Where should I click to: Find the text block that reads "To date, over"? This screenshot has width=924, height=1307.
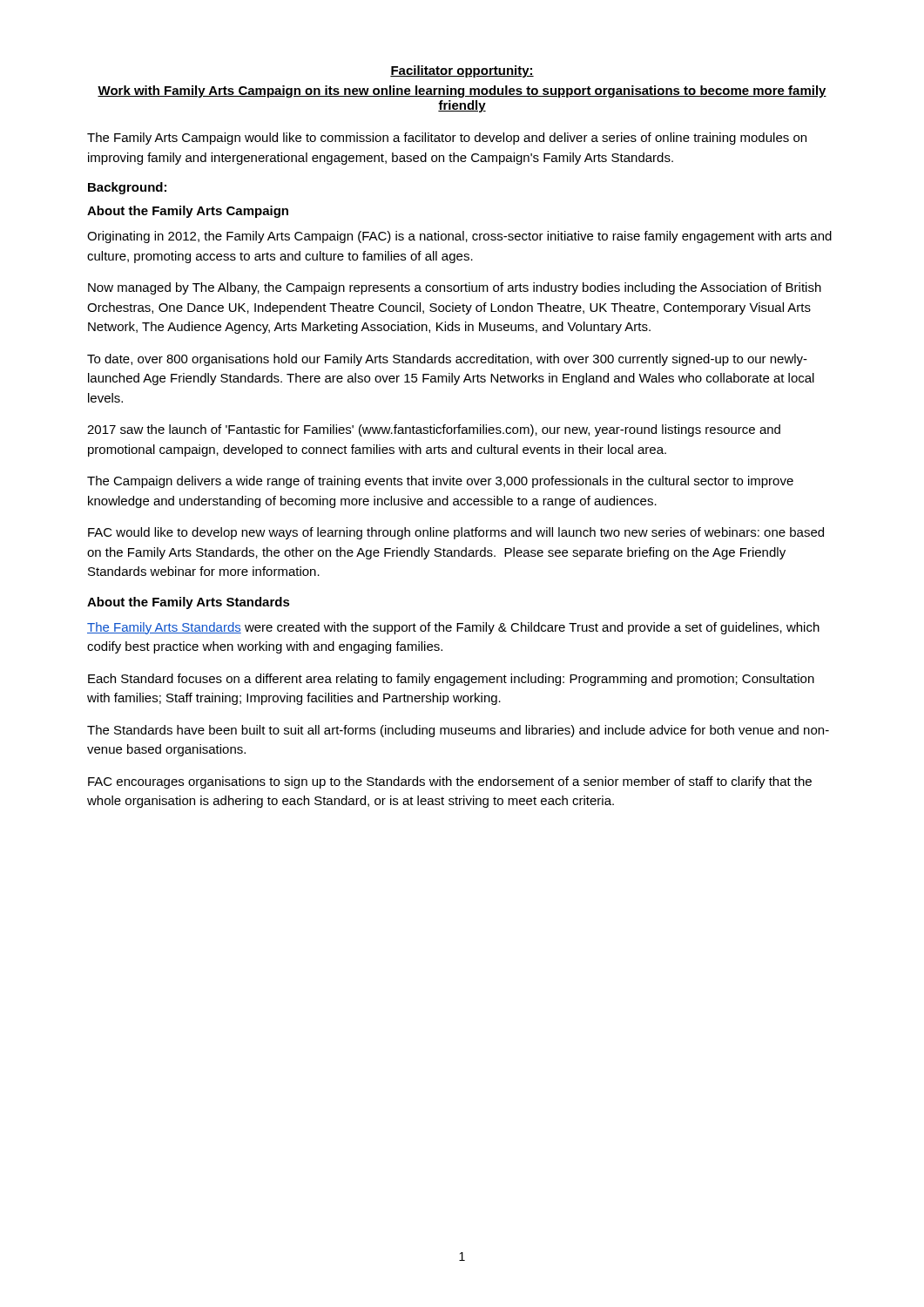(x=462, y=378)
